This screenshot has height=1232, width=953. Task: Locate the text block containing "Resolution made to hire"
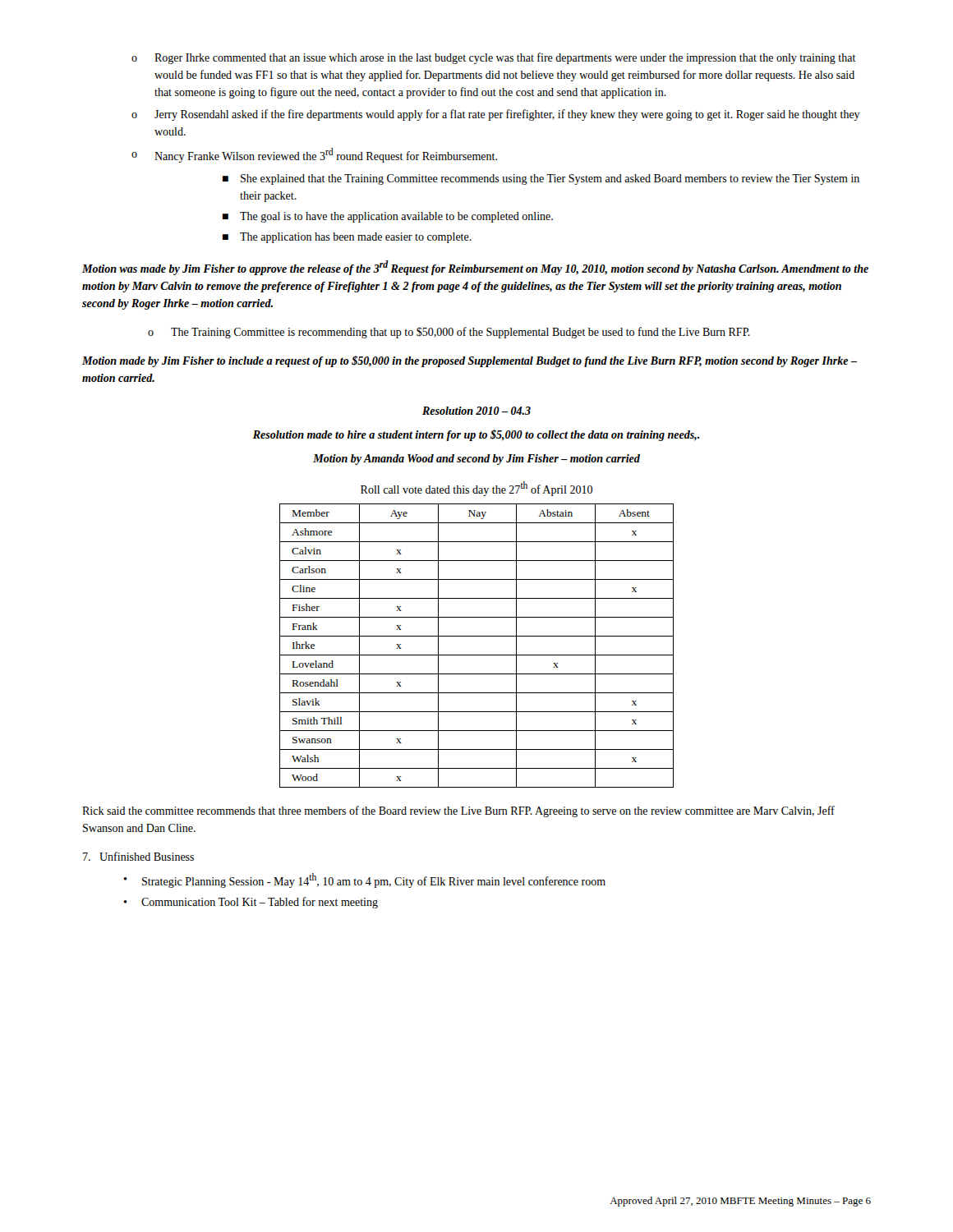pyautogui.click(x=476, y=435)
